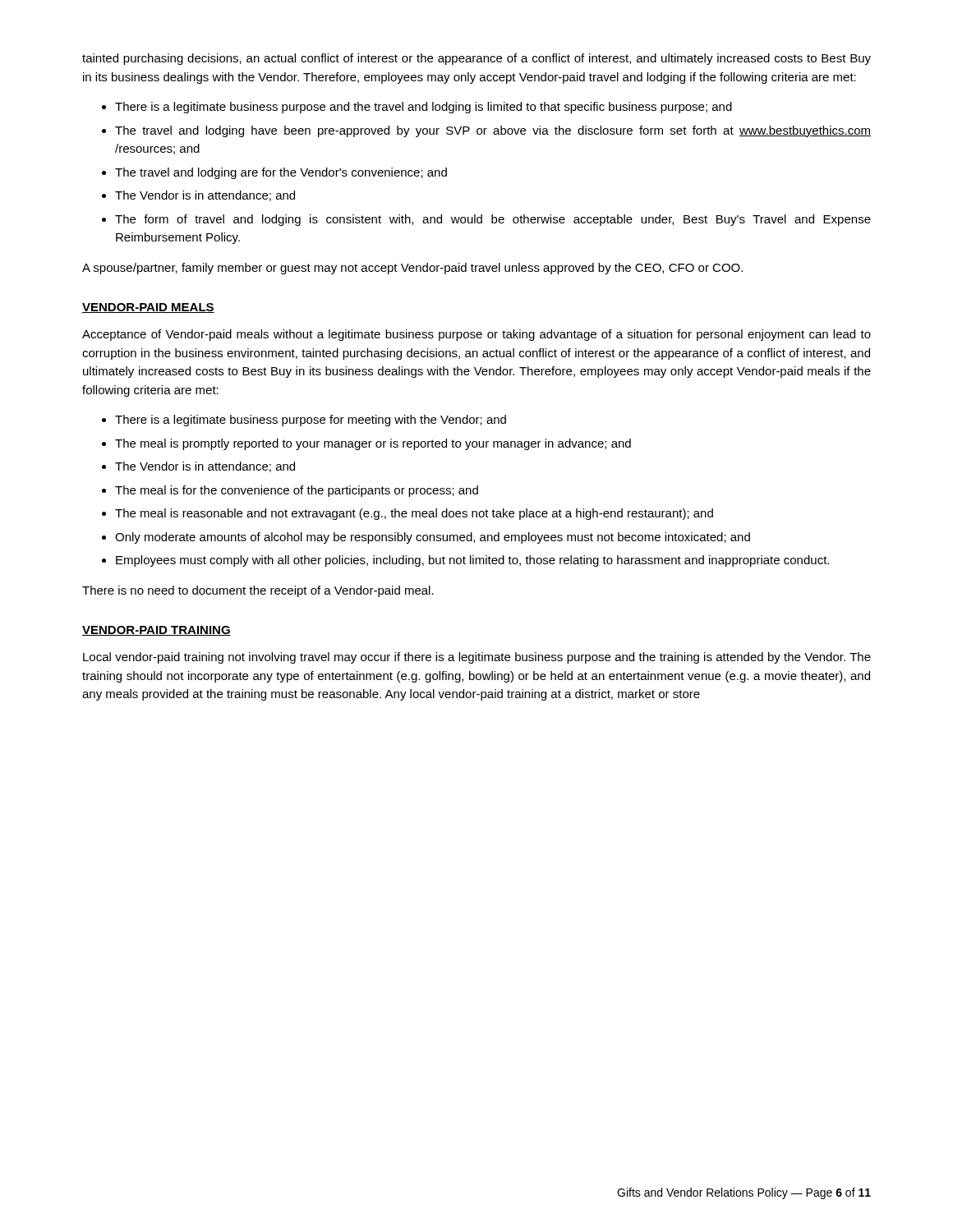The image size is (953, 1232).
Task: Find the block on this page that starts "A spouse/partner, family member or guest may not"
Action: pos(413,267)
